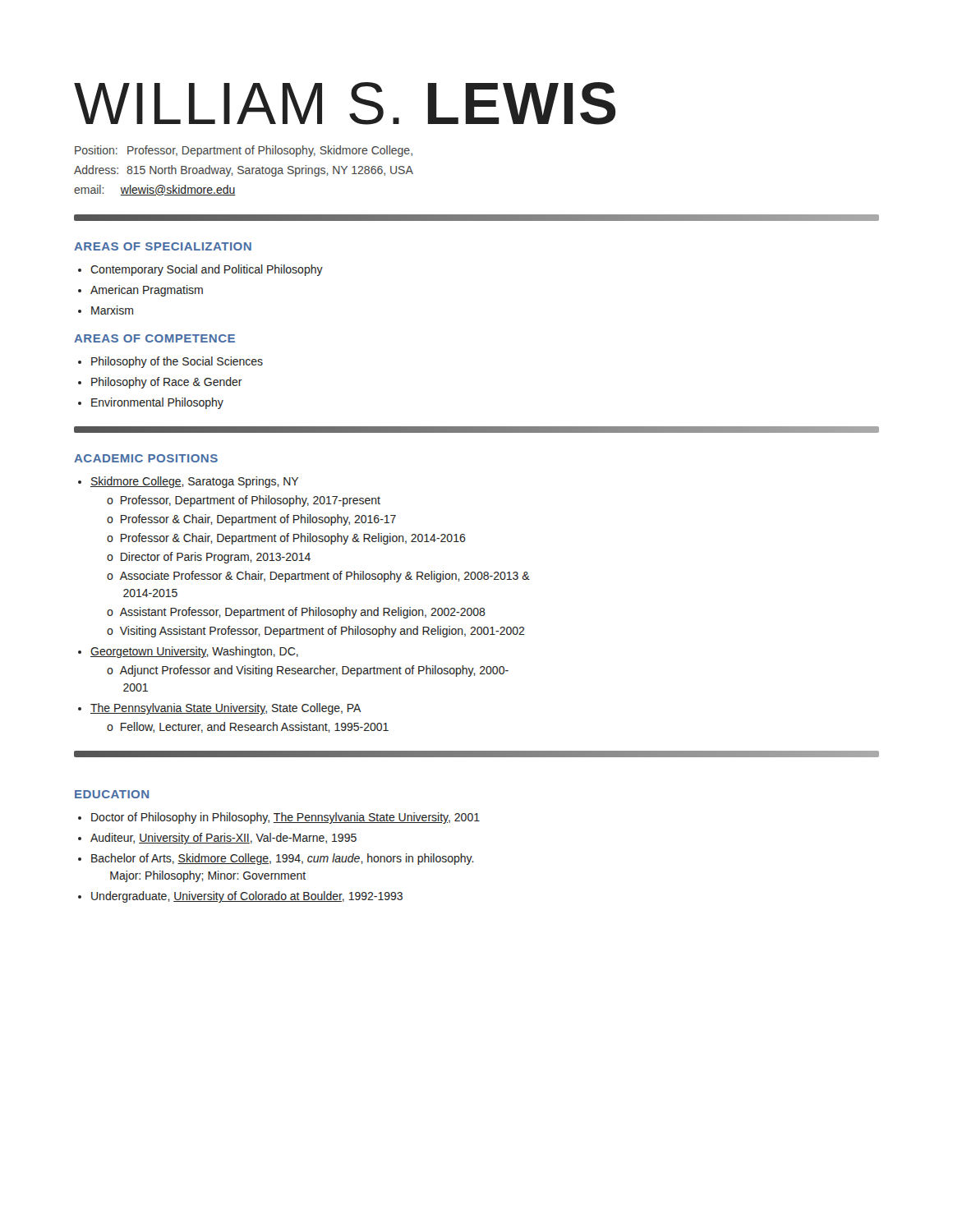Click on the section header that reads "AREAS OF COMPETENCE"
Viewport: 953px width, 1232px height.
[x=155, y=338]
